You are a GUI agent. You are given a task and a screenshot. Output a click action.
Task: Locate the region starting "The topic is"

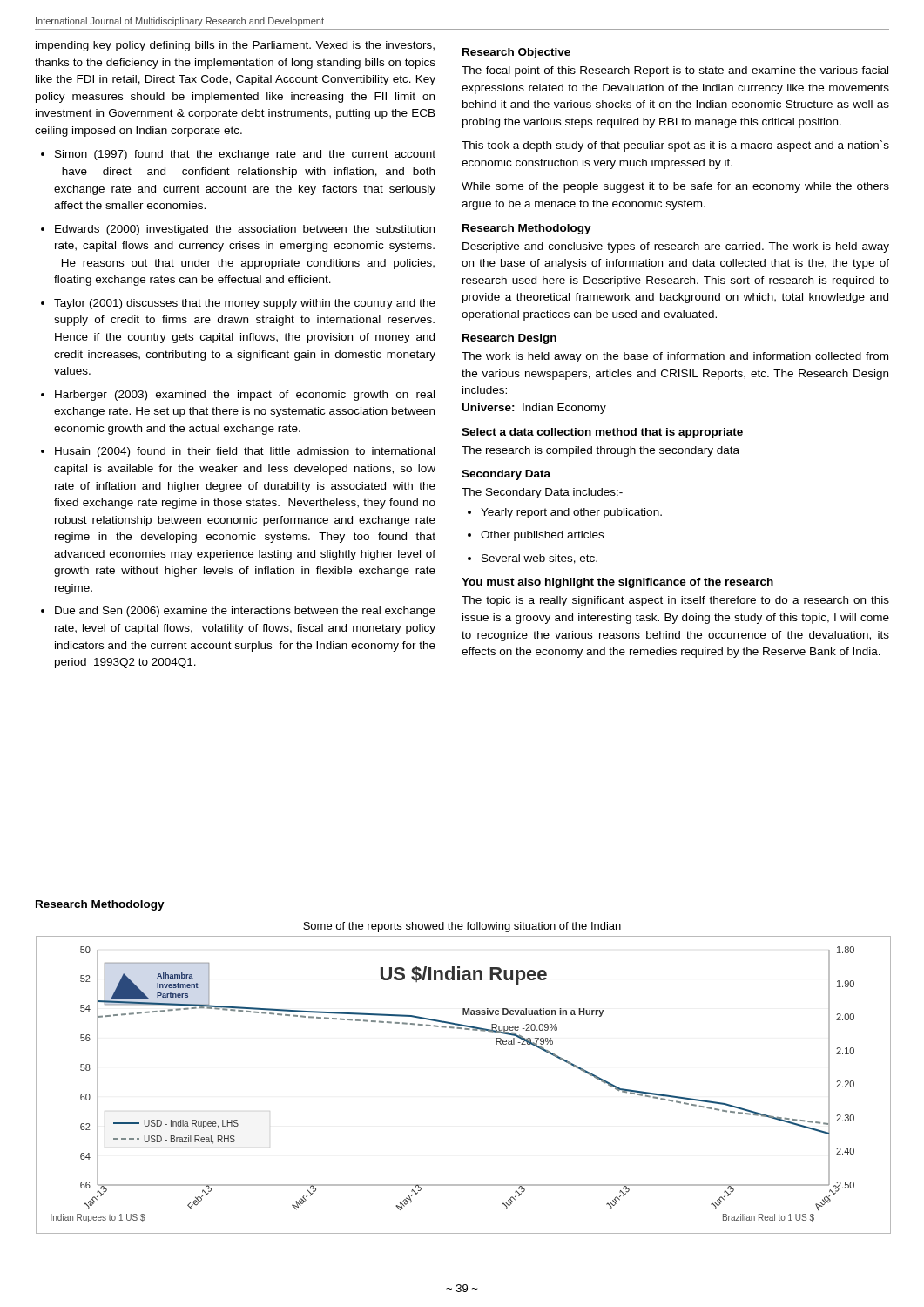(x=675, y=626)
